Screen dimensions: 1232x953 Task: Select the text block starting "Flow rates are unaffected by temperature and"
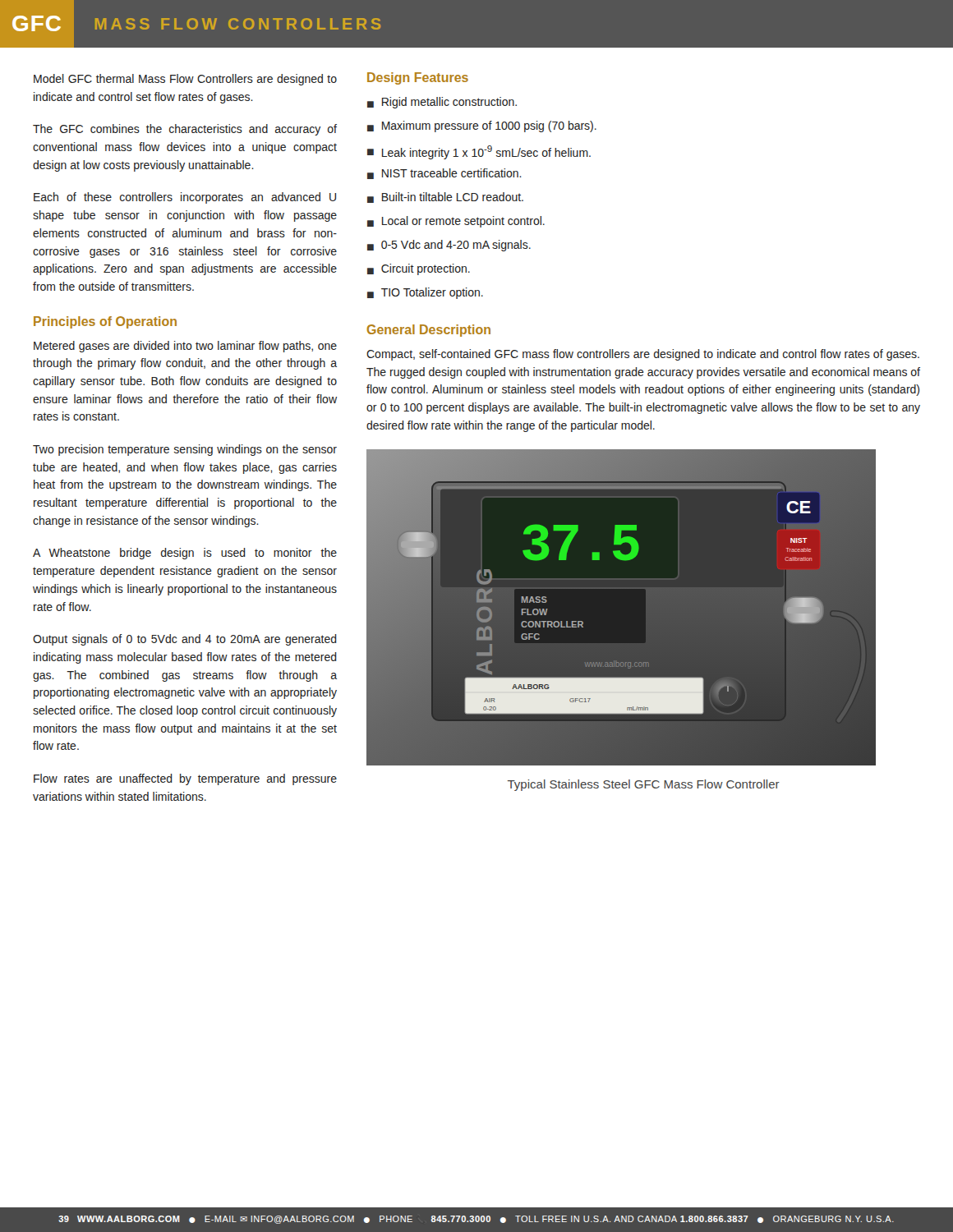(185, 788)
